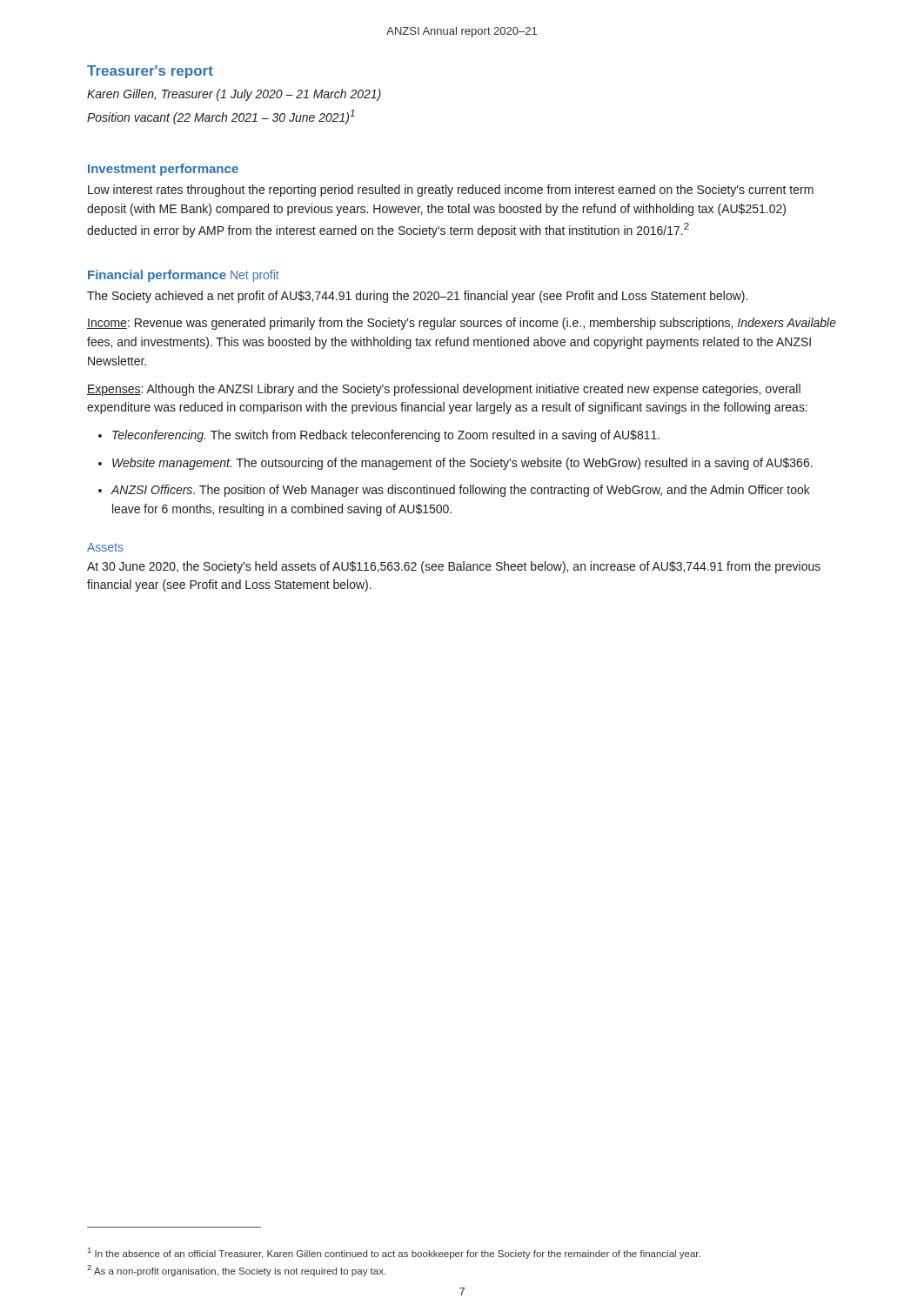This screenshot has width=924, height=1305.
Task: Find the block on this page that starts "Website management. The outsourcing of the management of"
Action: [x=462, y=462]
